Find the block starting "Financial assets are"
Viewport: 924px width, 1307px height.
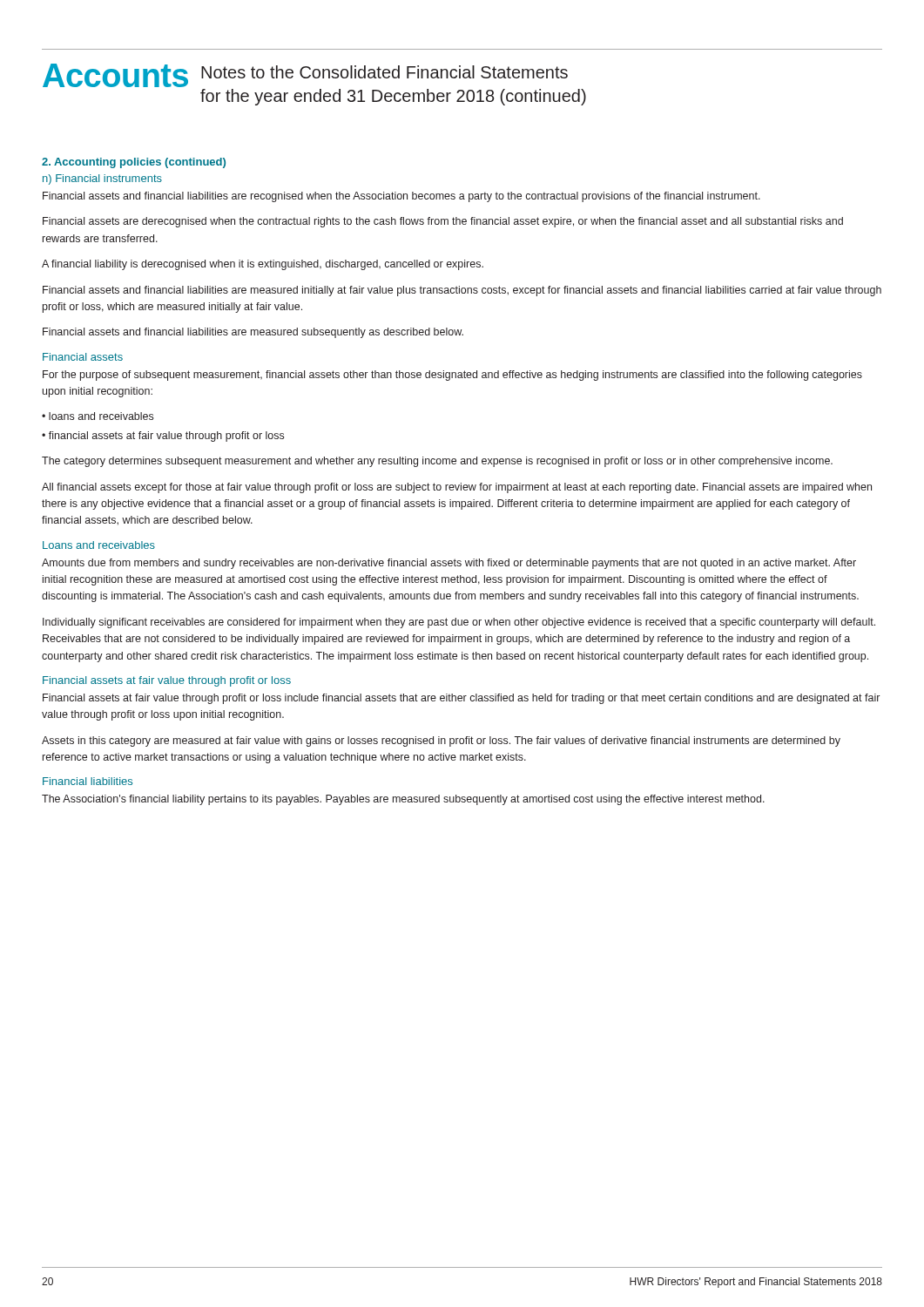(x=443, y=230)
